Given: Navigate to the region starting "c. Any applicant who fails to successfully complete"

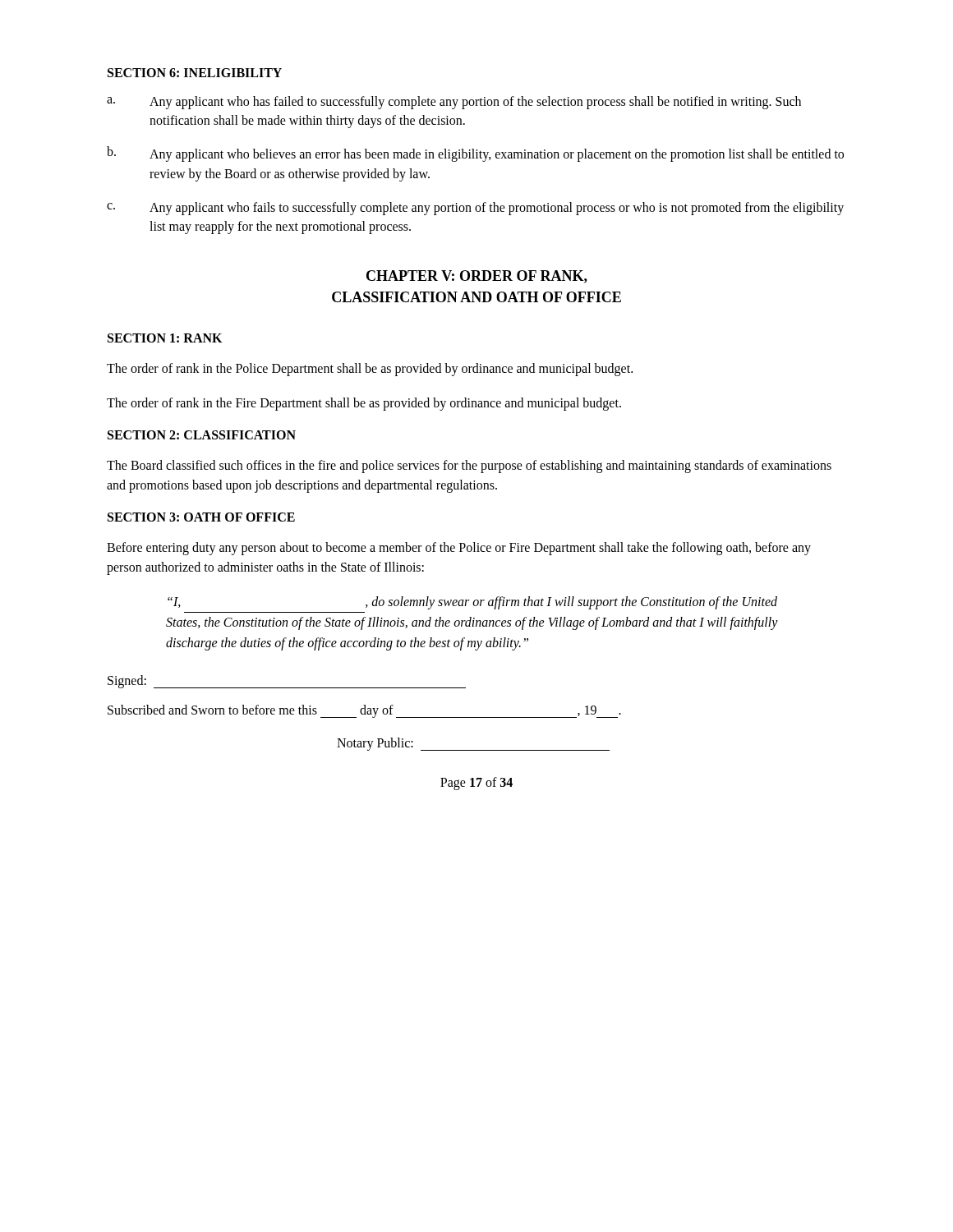Looking at the screenshot, I should [x=476, y=217].
